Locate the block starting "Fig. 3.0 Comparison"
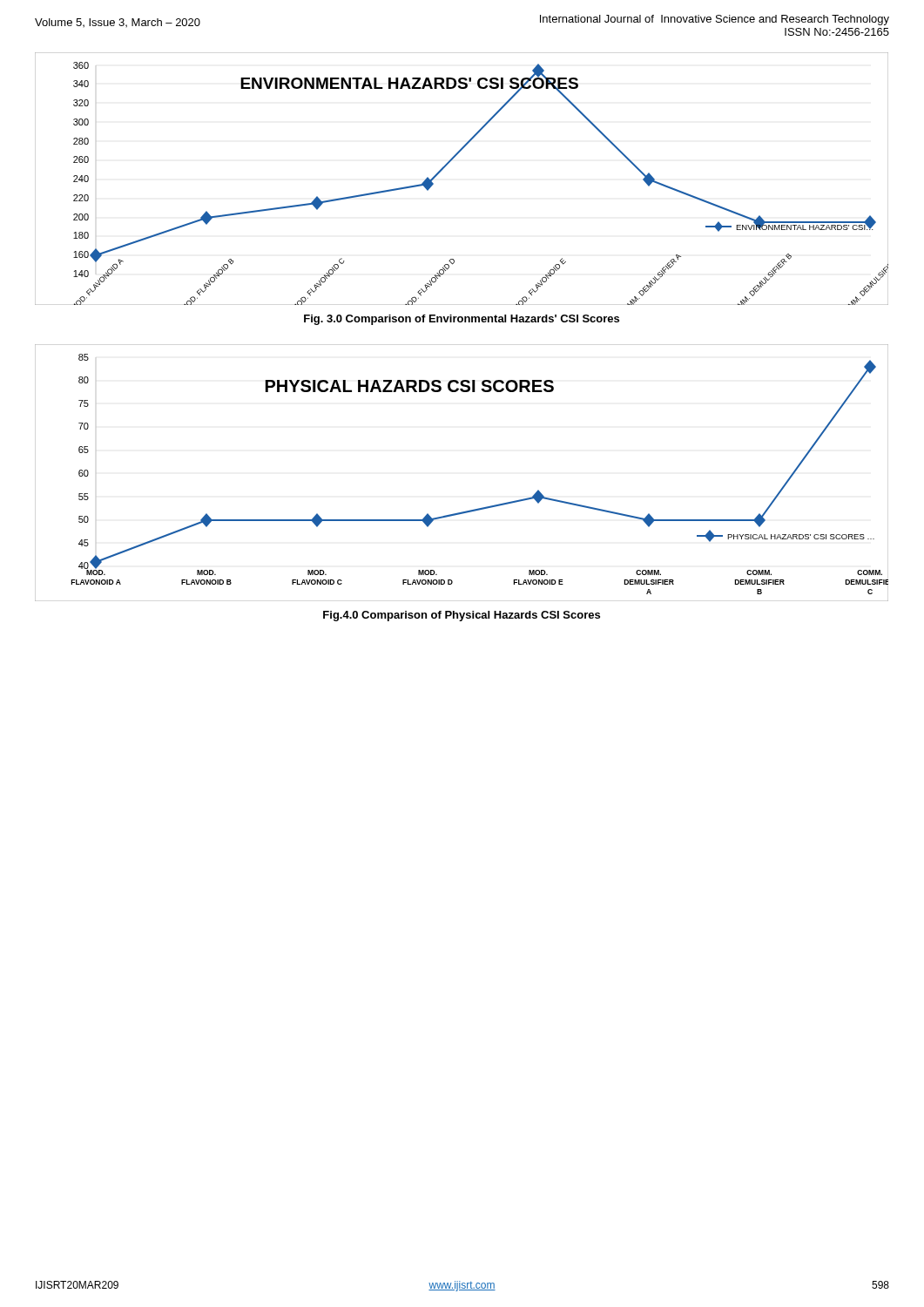924x1307 pixels. (x=462, y=319)
